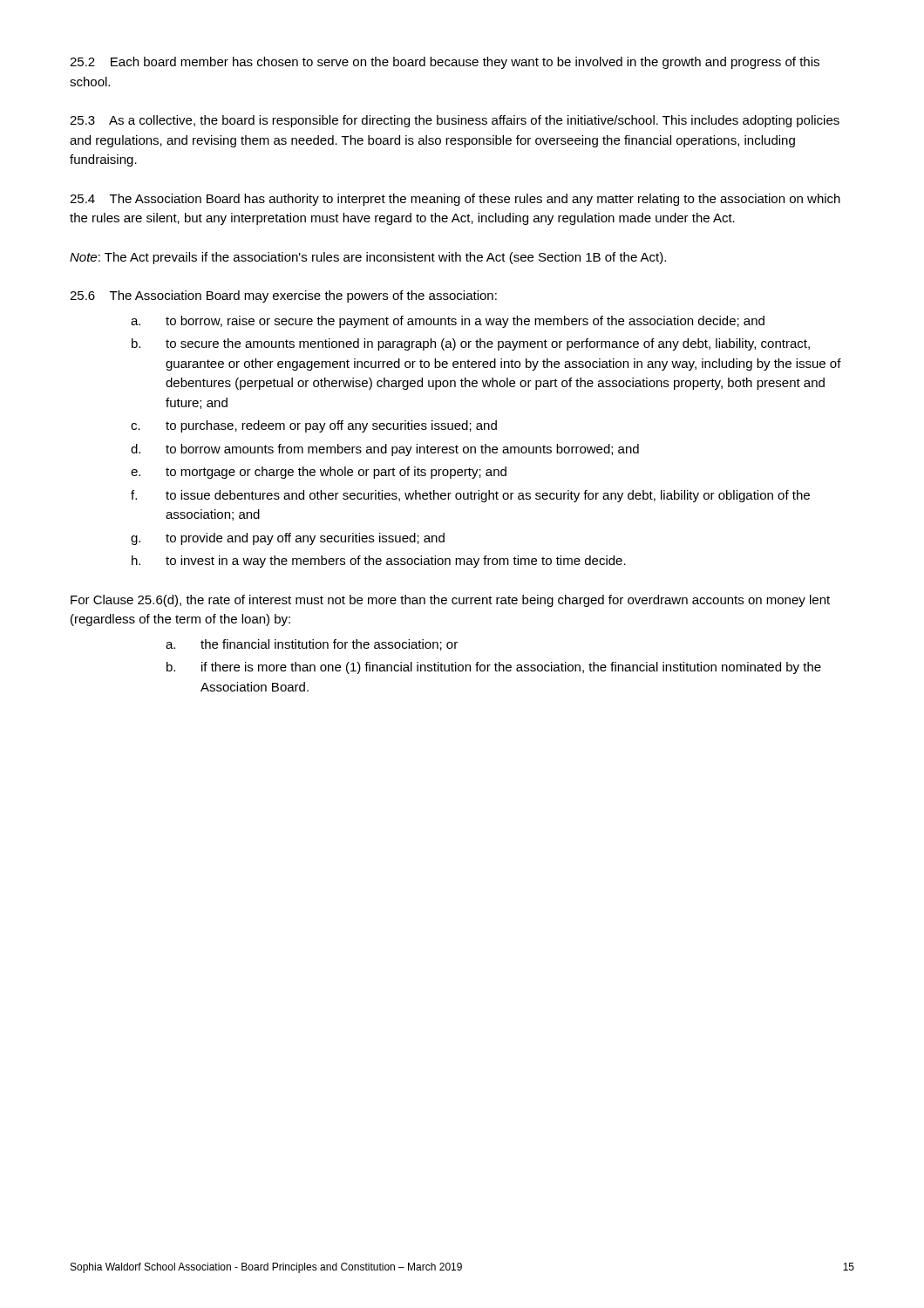
Task: Navigate to the text starting "6 The Association Board may exercise the"
Action: 284,295
